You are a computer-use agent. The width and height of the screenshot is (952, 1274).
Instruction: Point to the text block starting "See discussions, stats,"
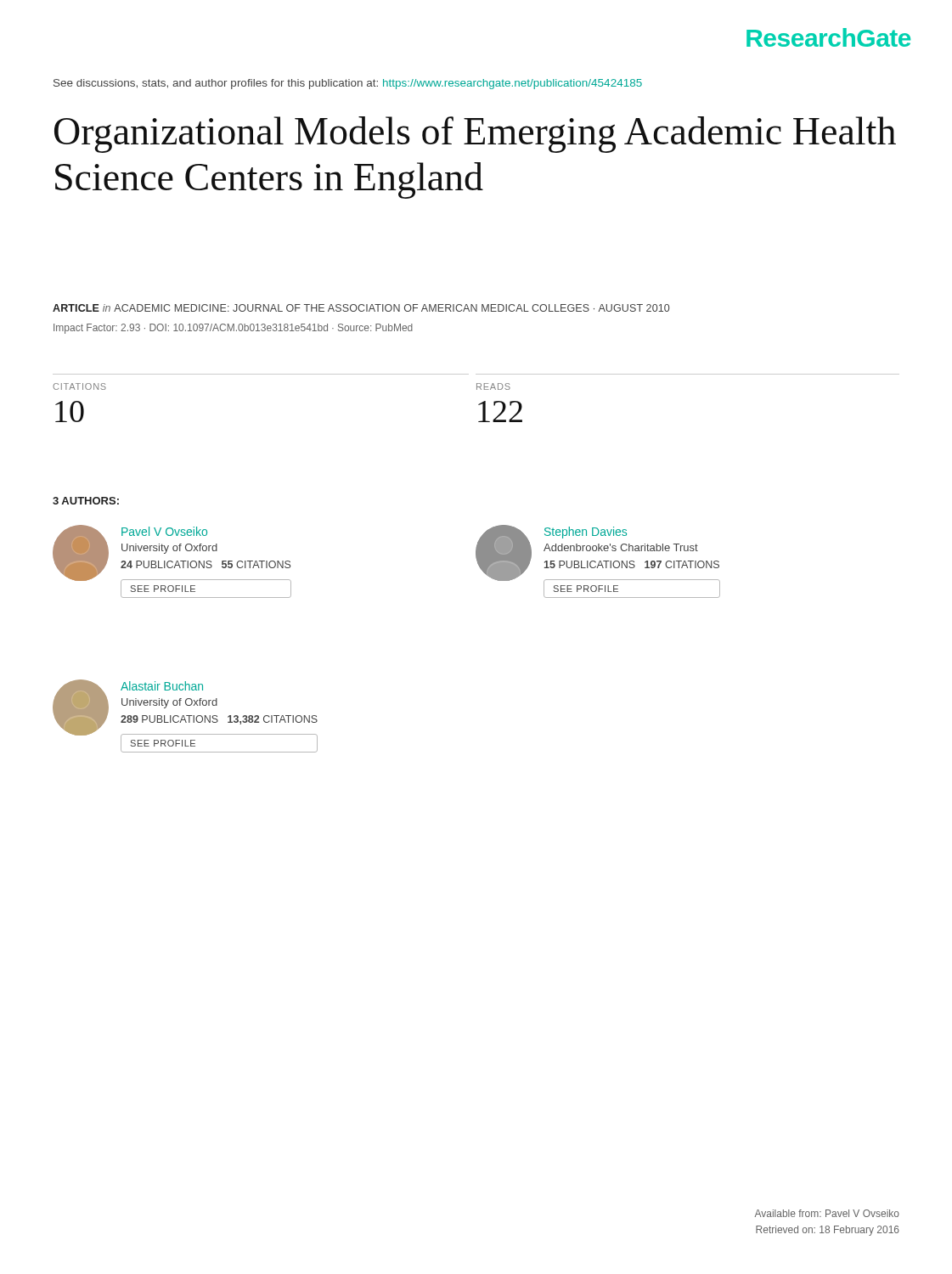click(347, 83)
